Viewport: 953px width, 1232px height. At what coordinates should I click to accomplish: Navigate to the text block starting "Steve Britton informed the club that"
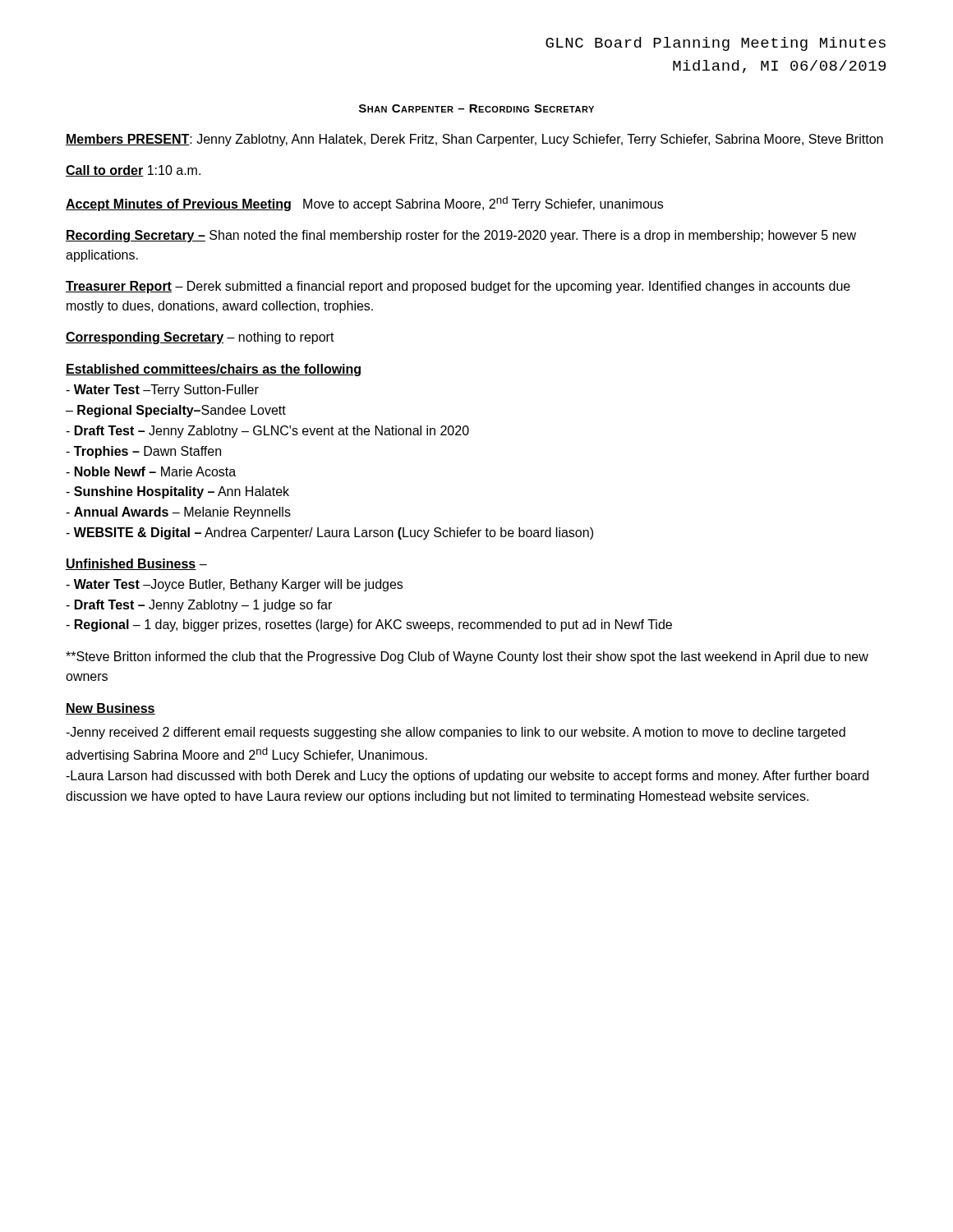tap(467, 667)
